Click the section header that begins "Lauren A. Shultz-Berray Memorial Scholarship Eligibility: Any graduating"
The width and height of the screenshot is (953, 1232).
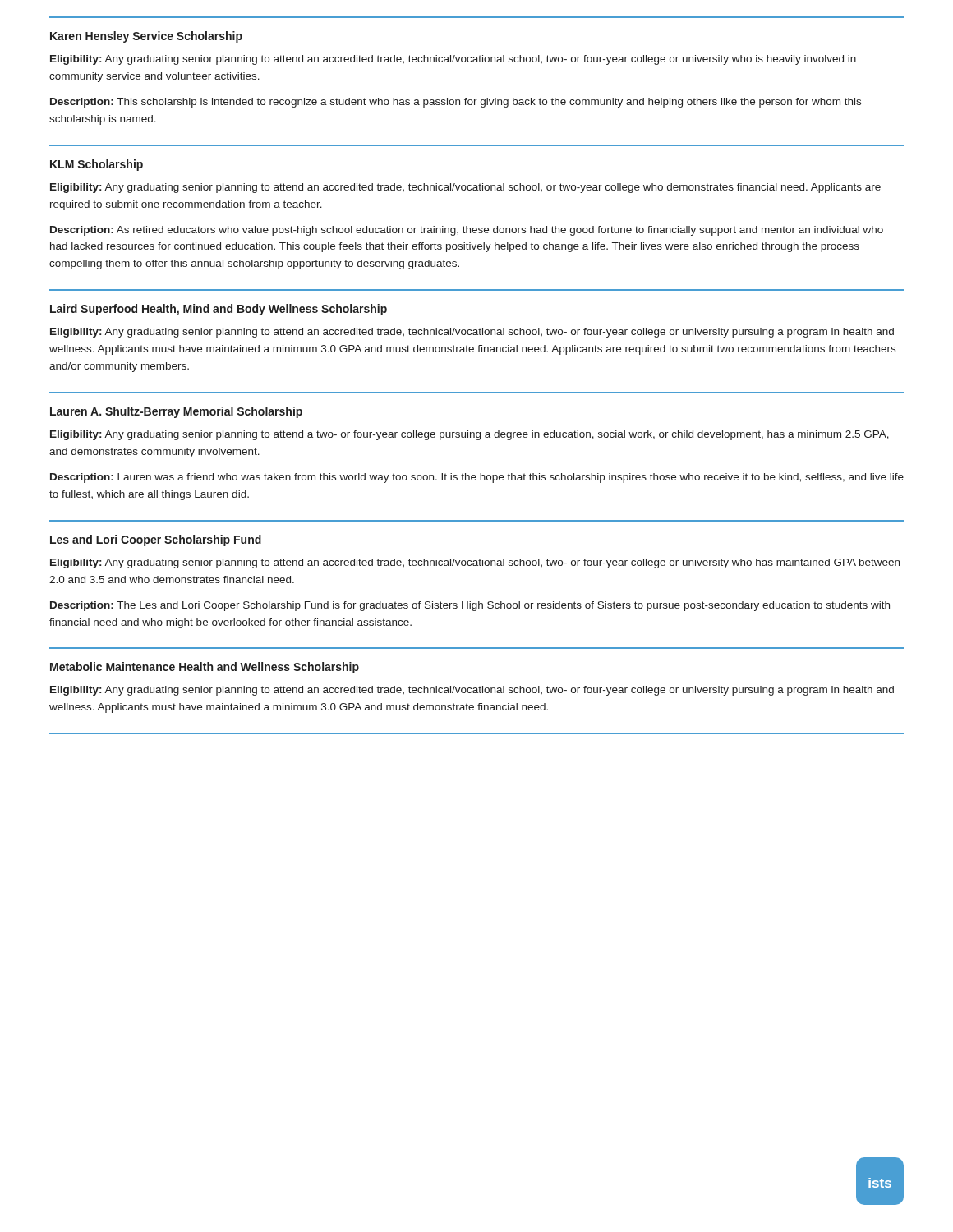[176, 412]
